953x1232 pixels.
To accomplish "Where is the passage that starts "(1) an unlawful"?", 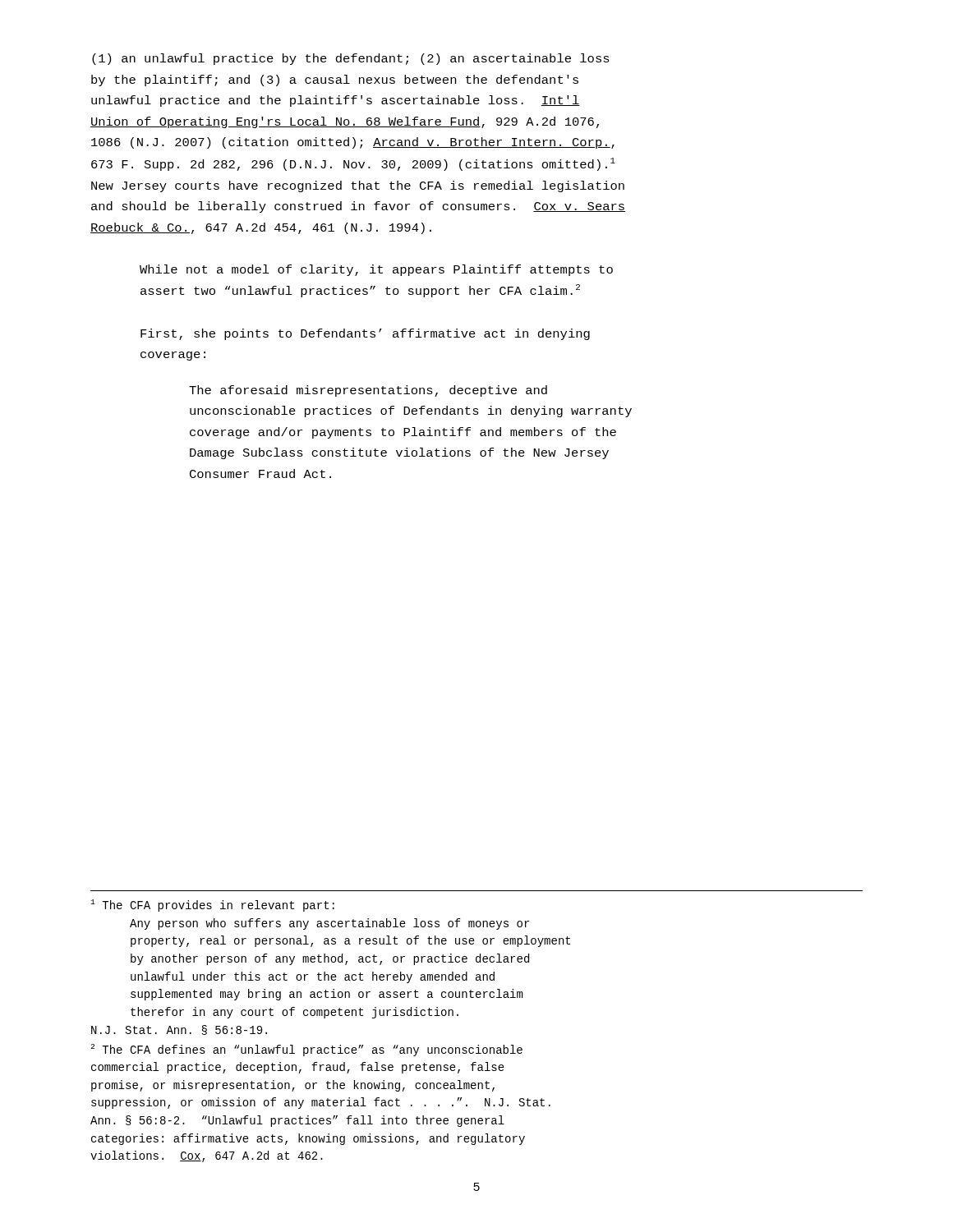I will [358, 144].
